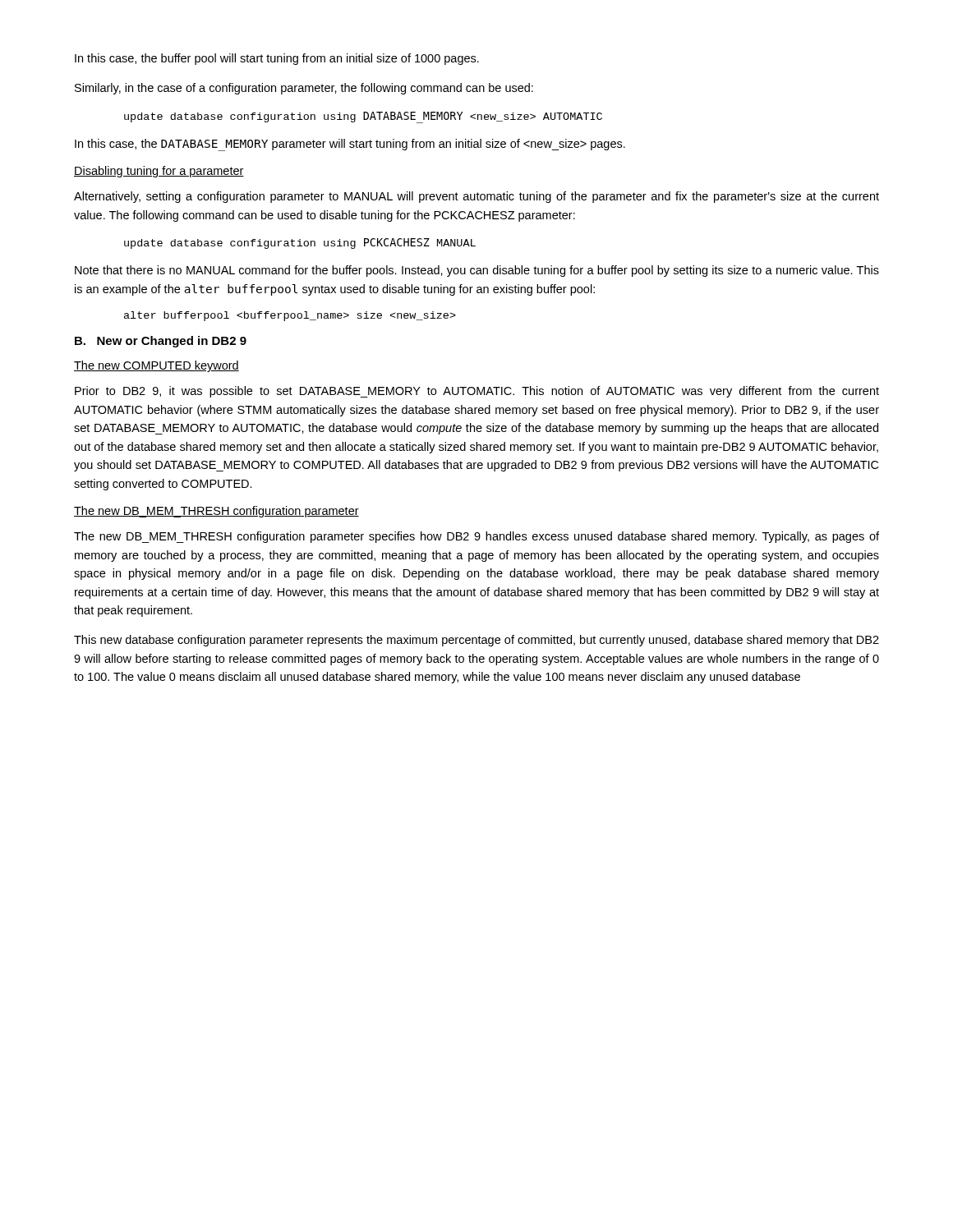Navigate to the text starting "This new database configuration parameter represents"

[x=476, y=659]
